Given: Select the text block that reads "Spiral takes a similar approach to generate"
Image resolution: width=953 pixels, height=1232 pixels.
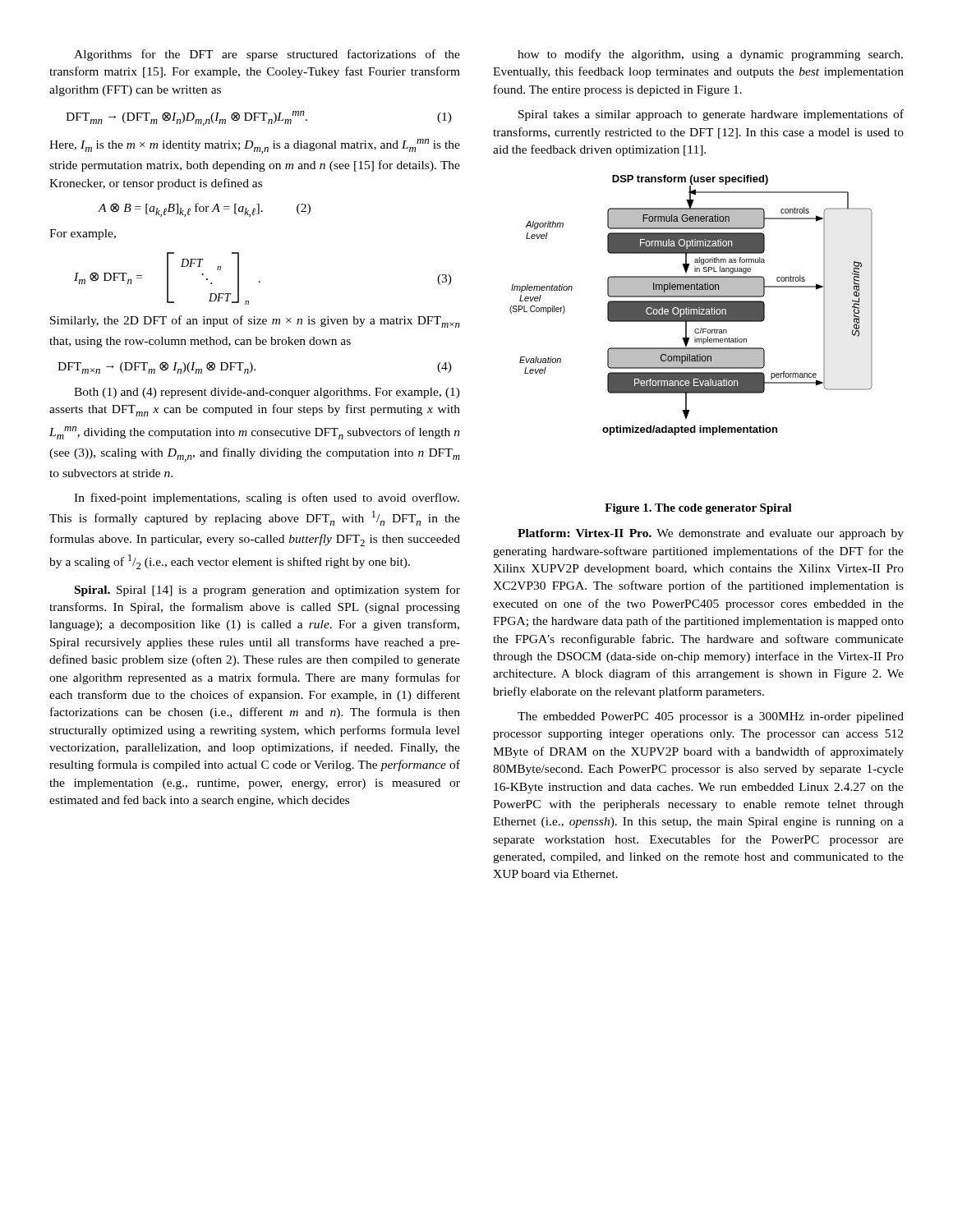Looking at the screenshot, I should coord(698,132).
